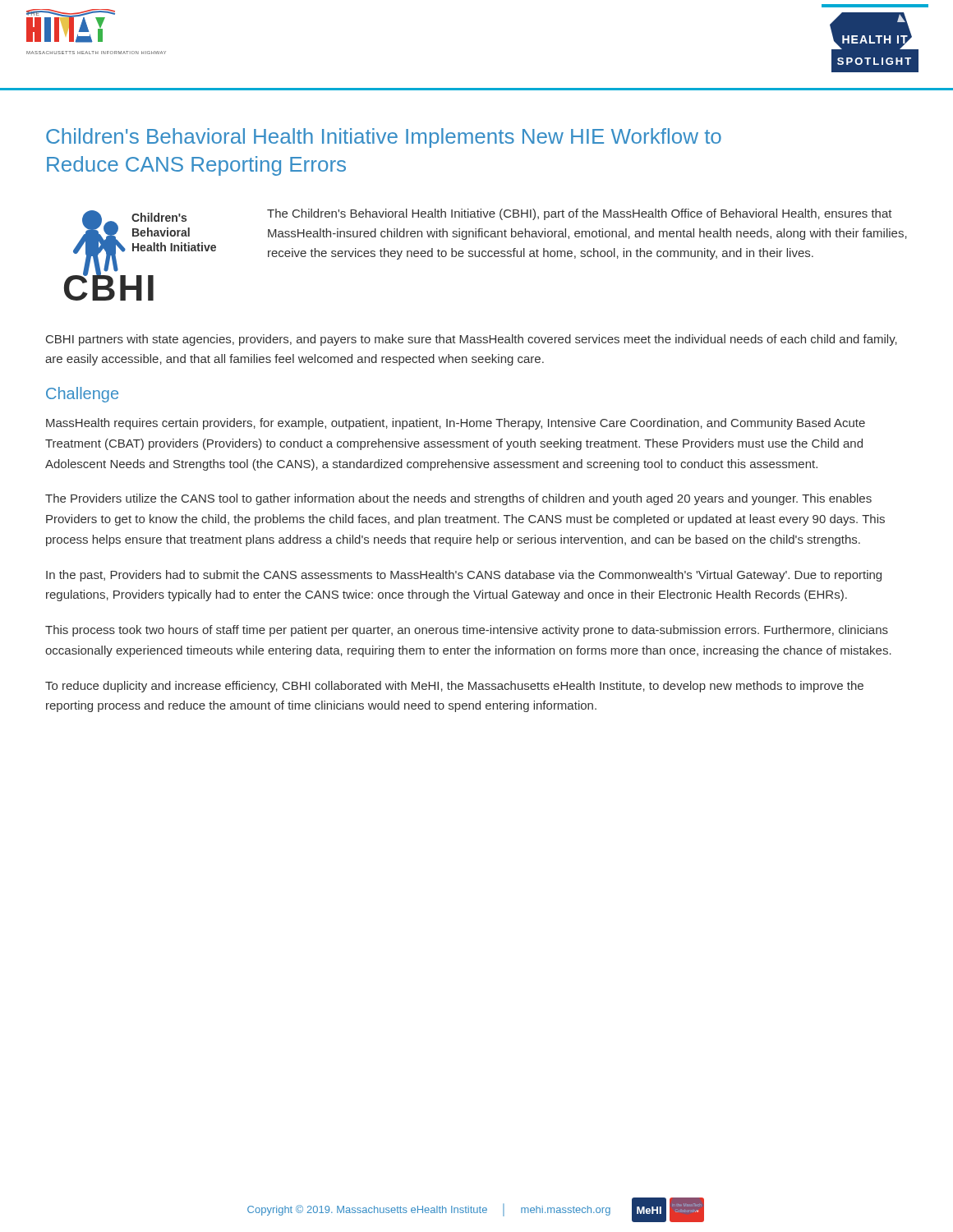This screenshot has width=953, height=1232.
Task: Locate the element starting "MassHealth requires certain providers, for example, outpatient,"
Action: tap(455, 443)
